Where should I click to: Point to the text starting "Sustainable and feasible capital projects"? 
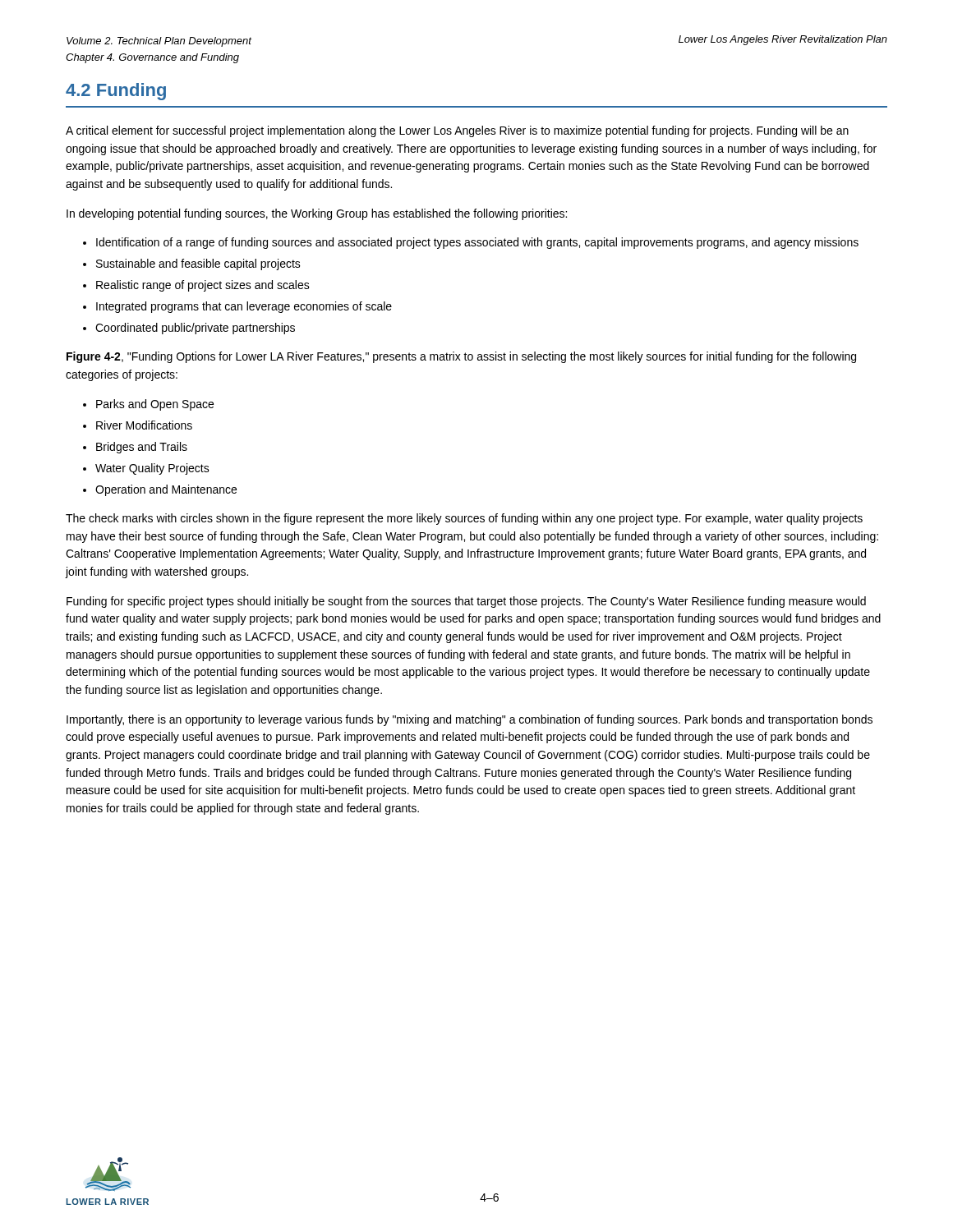click(x=198, y=264)
